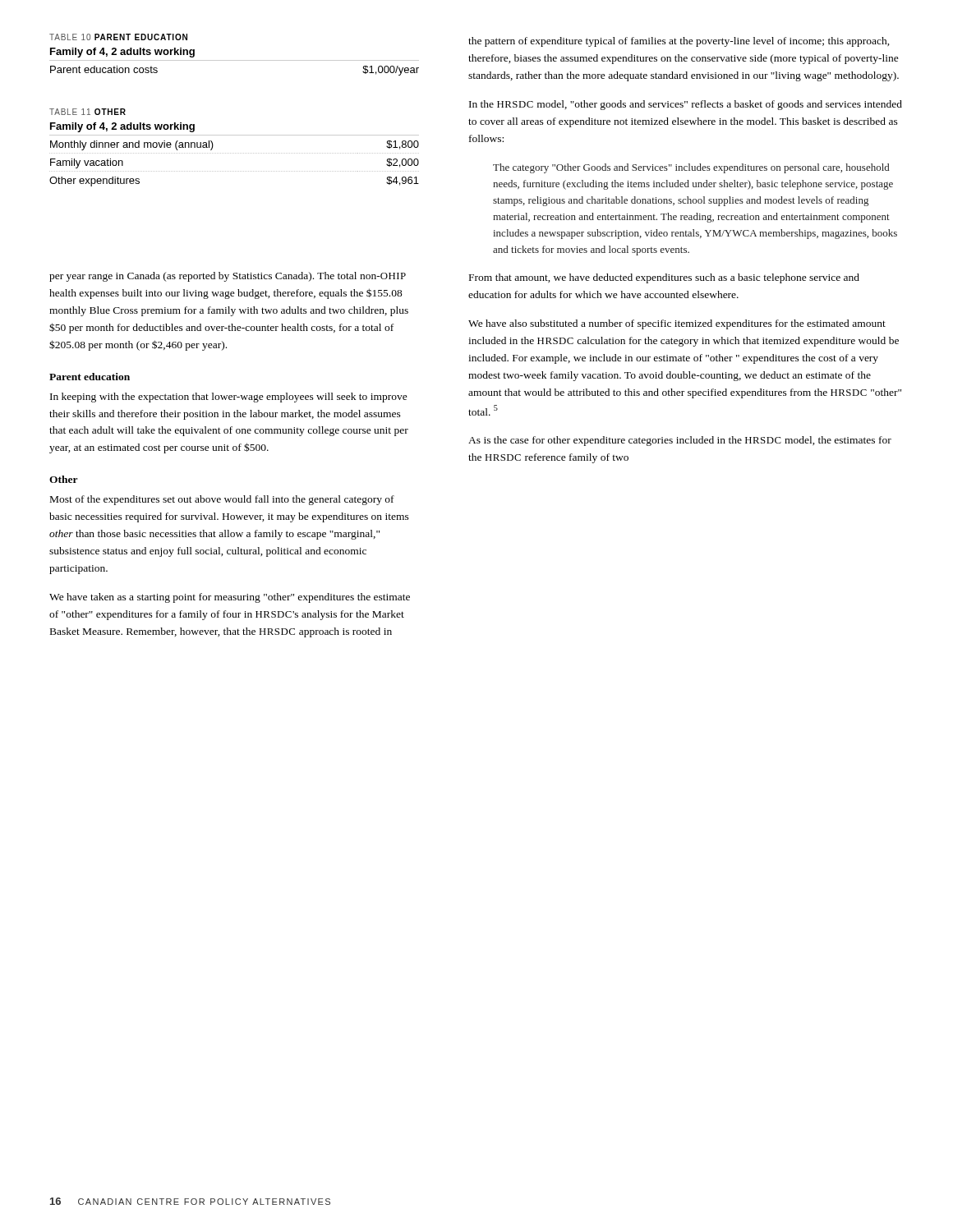Locate the block starting "Most of the expenditures set out above would"
The image size is (953, 1232).
[229, 534]
